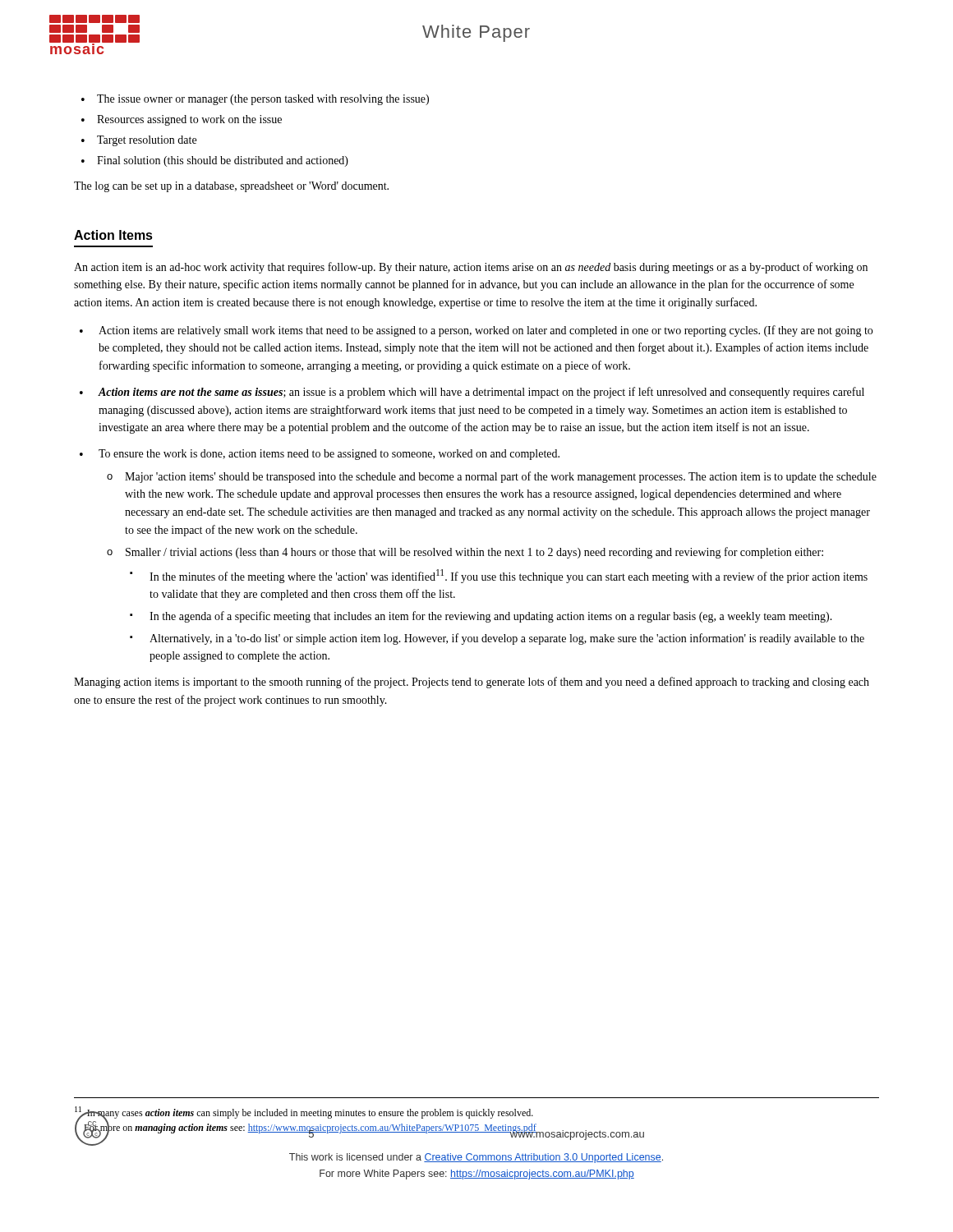Viewport: 953px width, 1232px height.
Task: Find the block on this page that starts "In the agenda of"
Action: click(x=491, y=616)
